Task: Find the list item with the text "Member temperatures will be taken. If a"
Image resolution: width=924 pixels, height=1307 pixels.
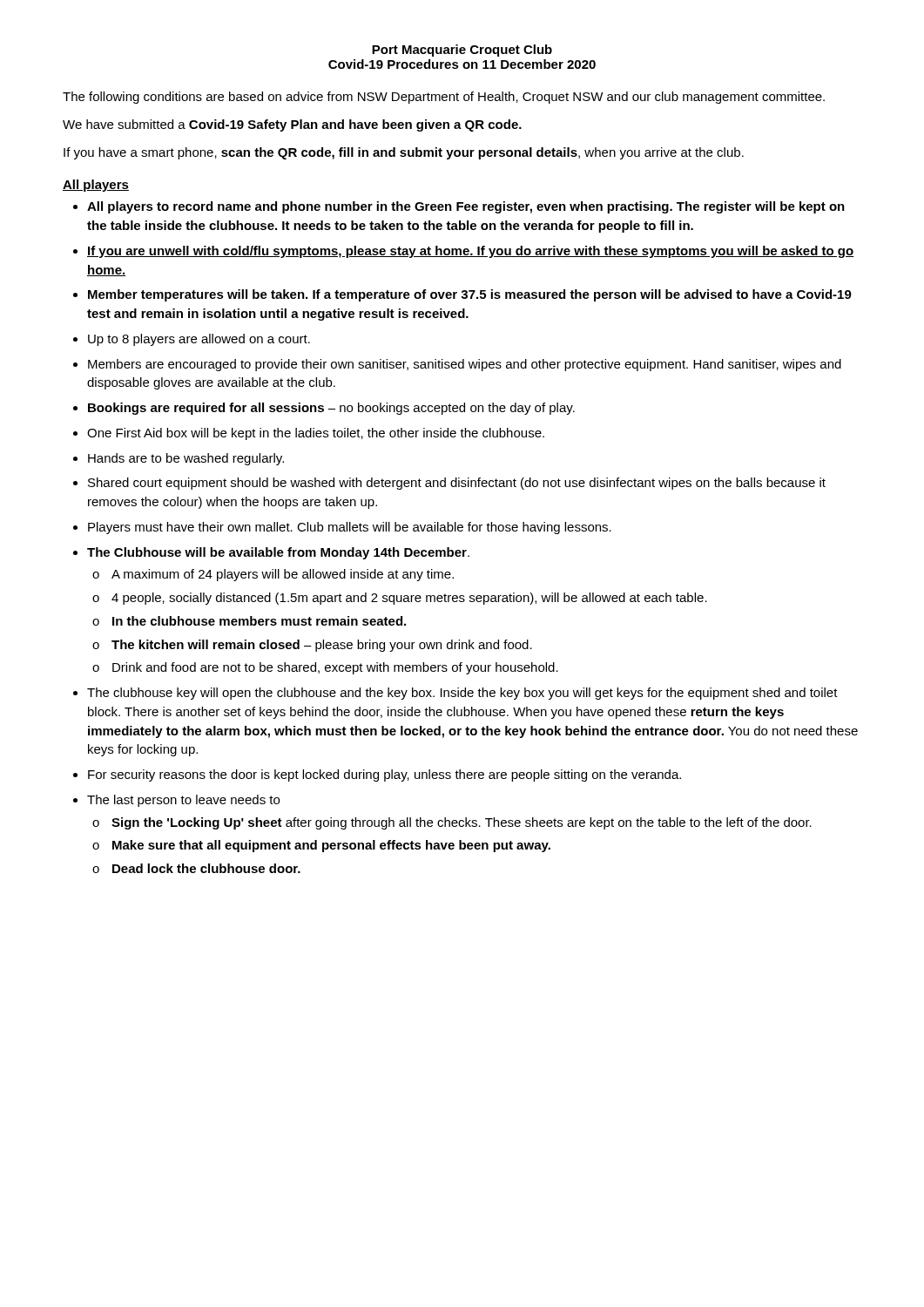Action: [x=469, y=304]
